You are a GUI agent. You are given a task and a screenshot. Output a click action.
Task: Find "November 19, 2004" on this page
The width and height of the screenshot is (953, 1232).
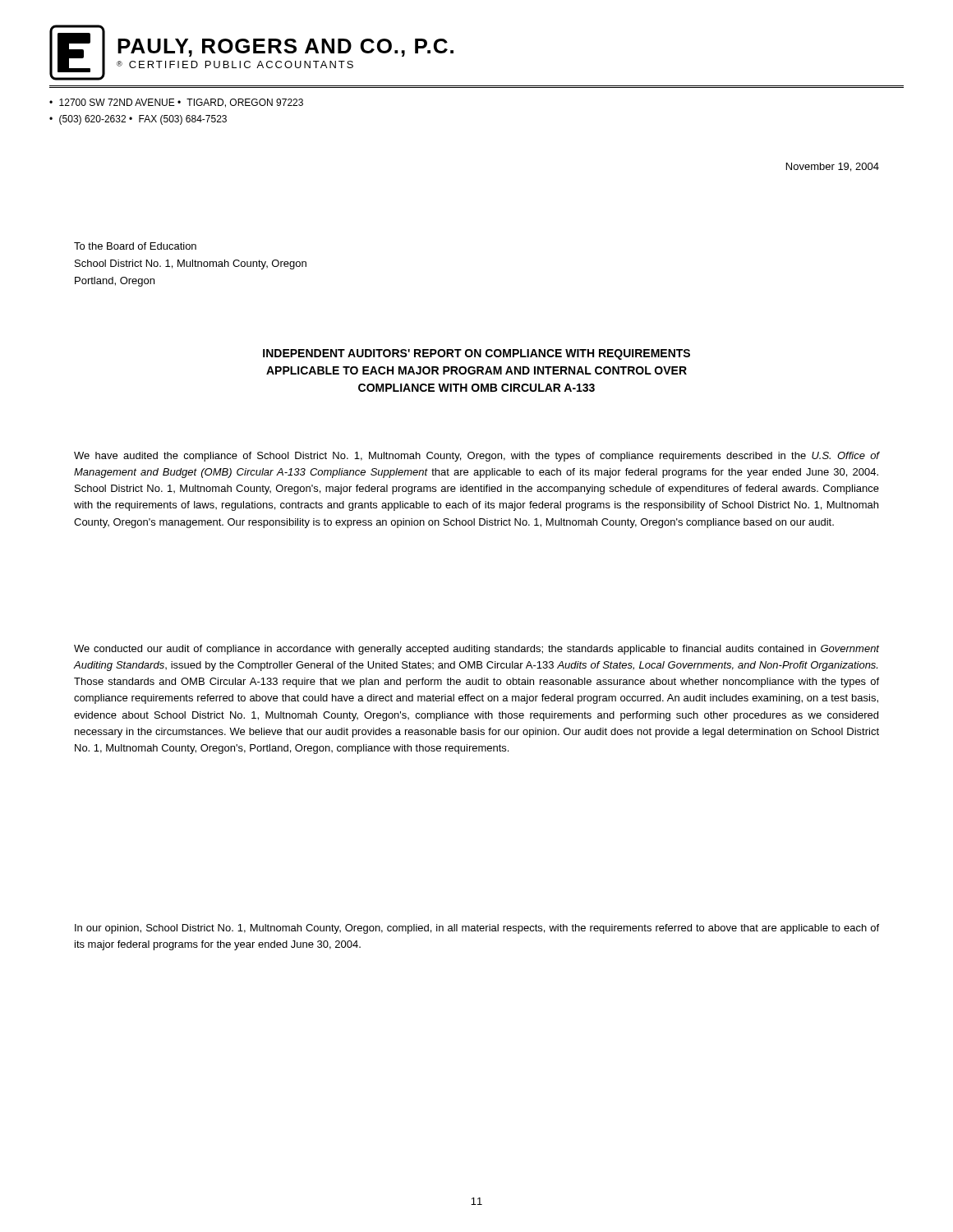coord(832,166)
